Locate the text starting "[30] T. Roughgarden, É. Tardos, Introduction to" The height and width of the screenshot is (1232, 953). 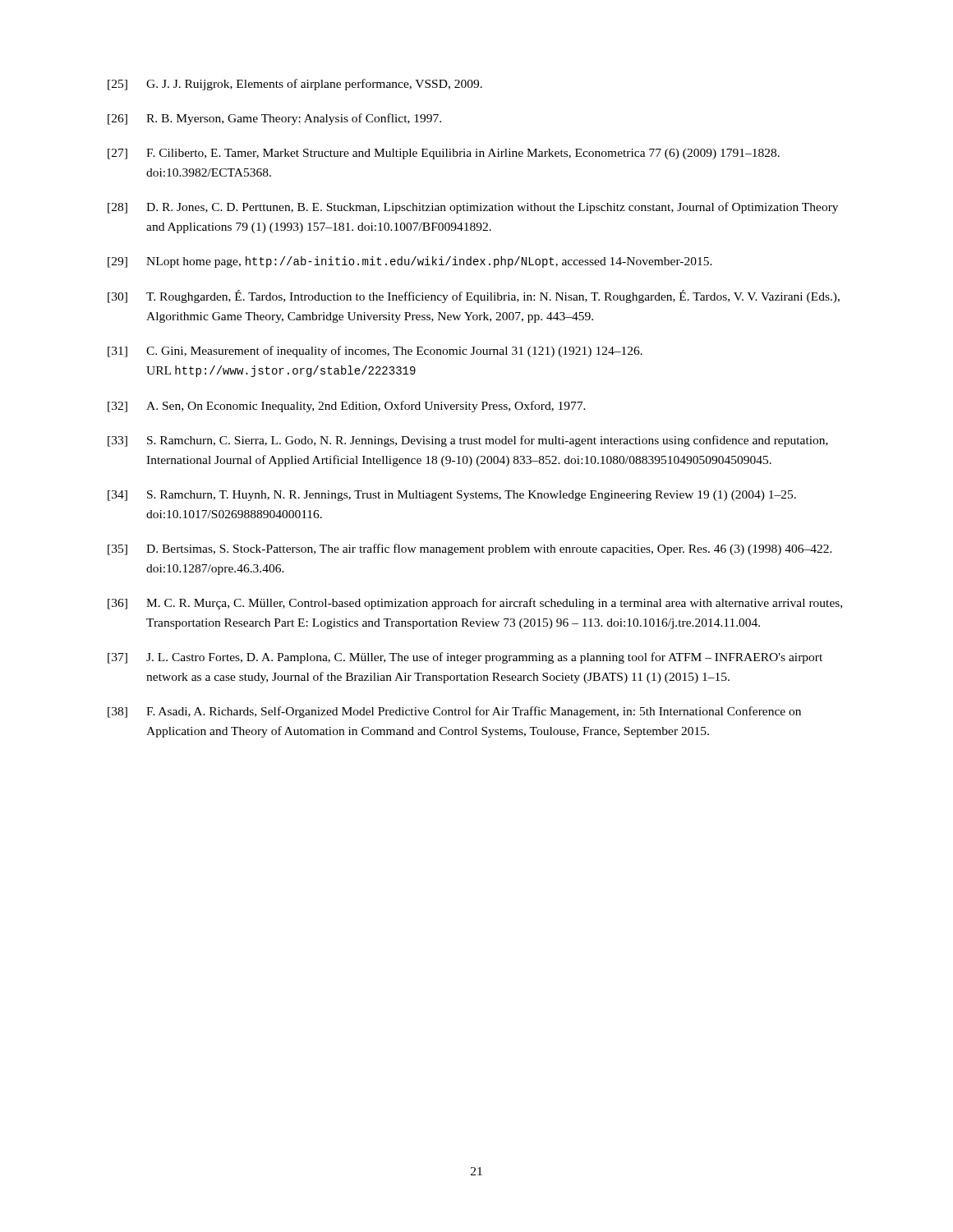[x=476, y=306]
